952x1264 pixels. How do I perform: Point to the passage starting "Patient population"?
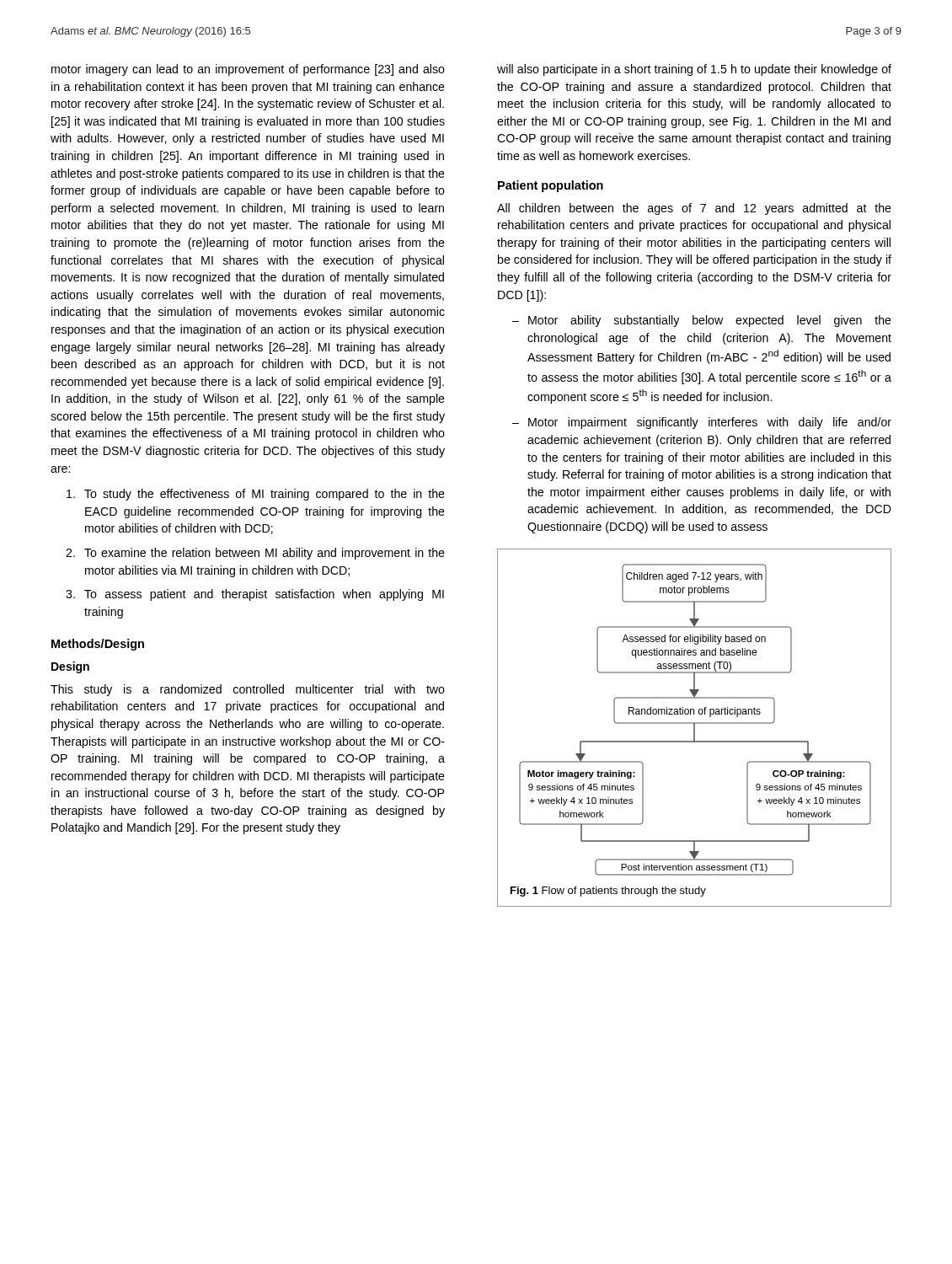click(x=550, y=185)
